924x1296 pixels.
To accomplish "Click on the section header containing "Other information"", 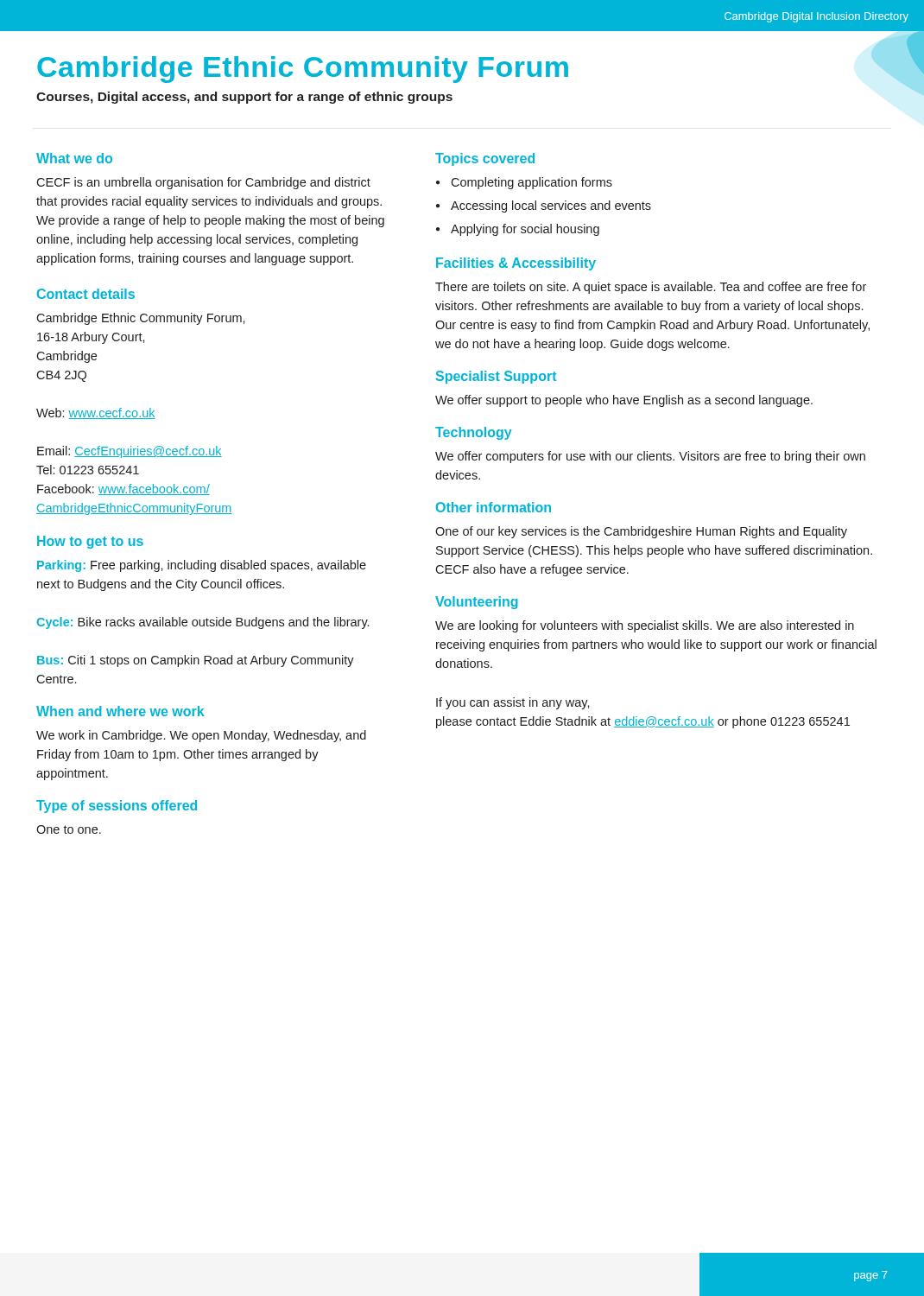I will pos(494,508).
